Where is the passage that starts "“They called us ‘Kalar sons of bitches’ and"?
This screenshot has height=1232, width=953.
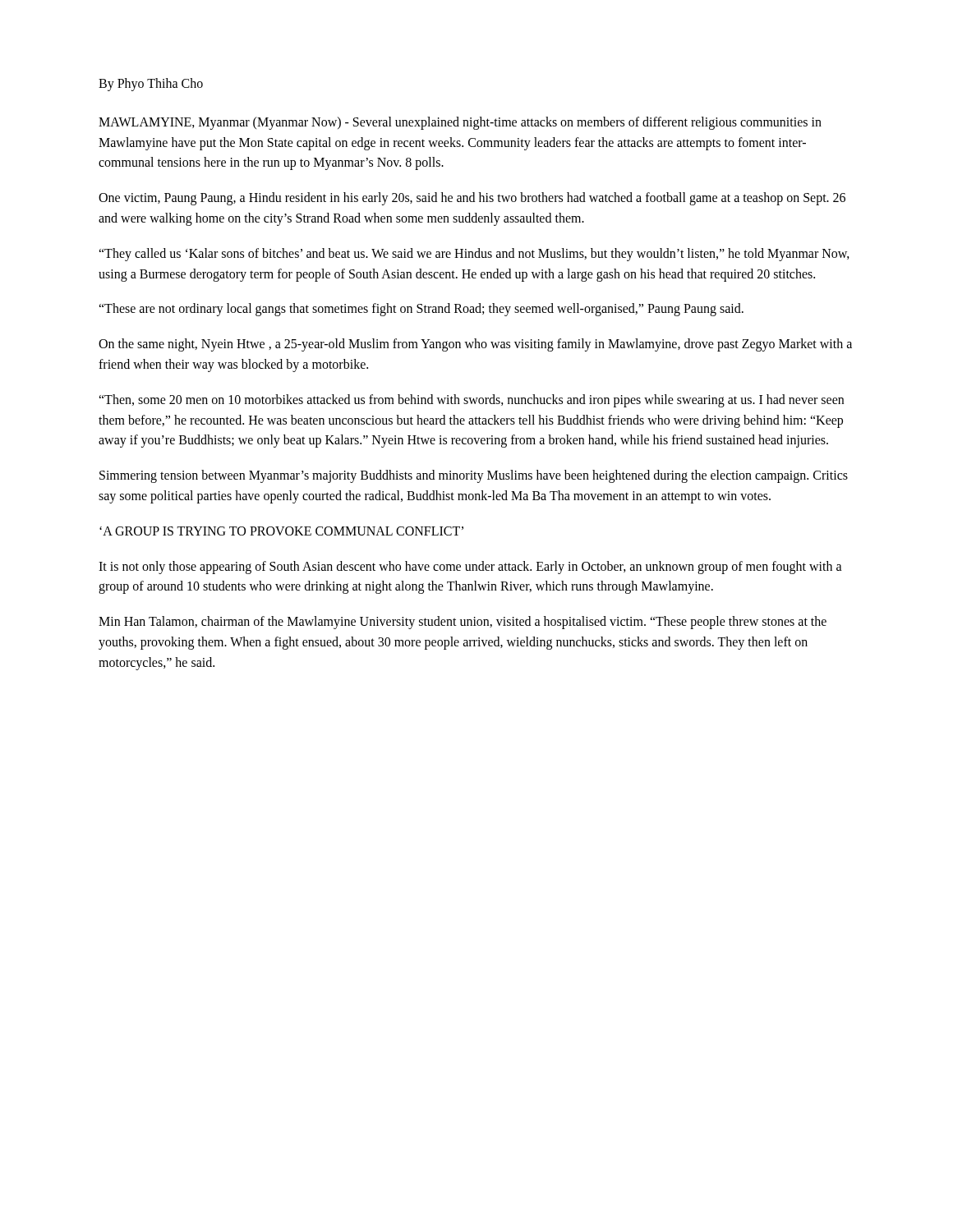(474, 263)
